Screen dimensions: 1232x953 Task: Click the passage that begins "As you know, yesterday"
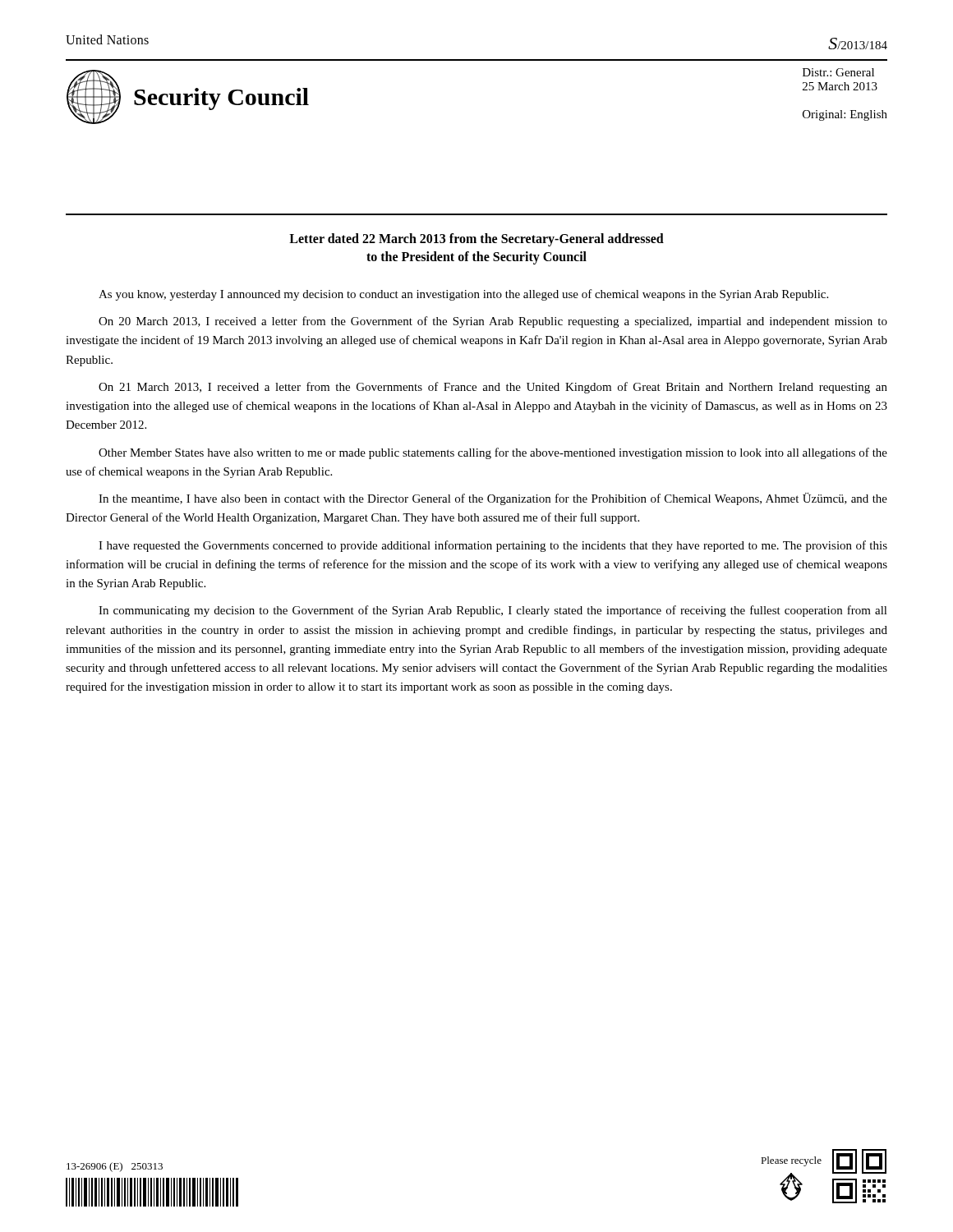pos(464,294)
